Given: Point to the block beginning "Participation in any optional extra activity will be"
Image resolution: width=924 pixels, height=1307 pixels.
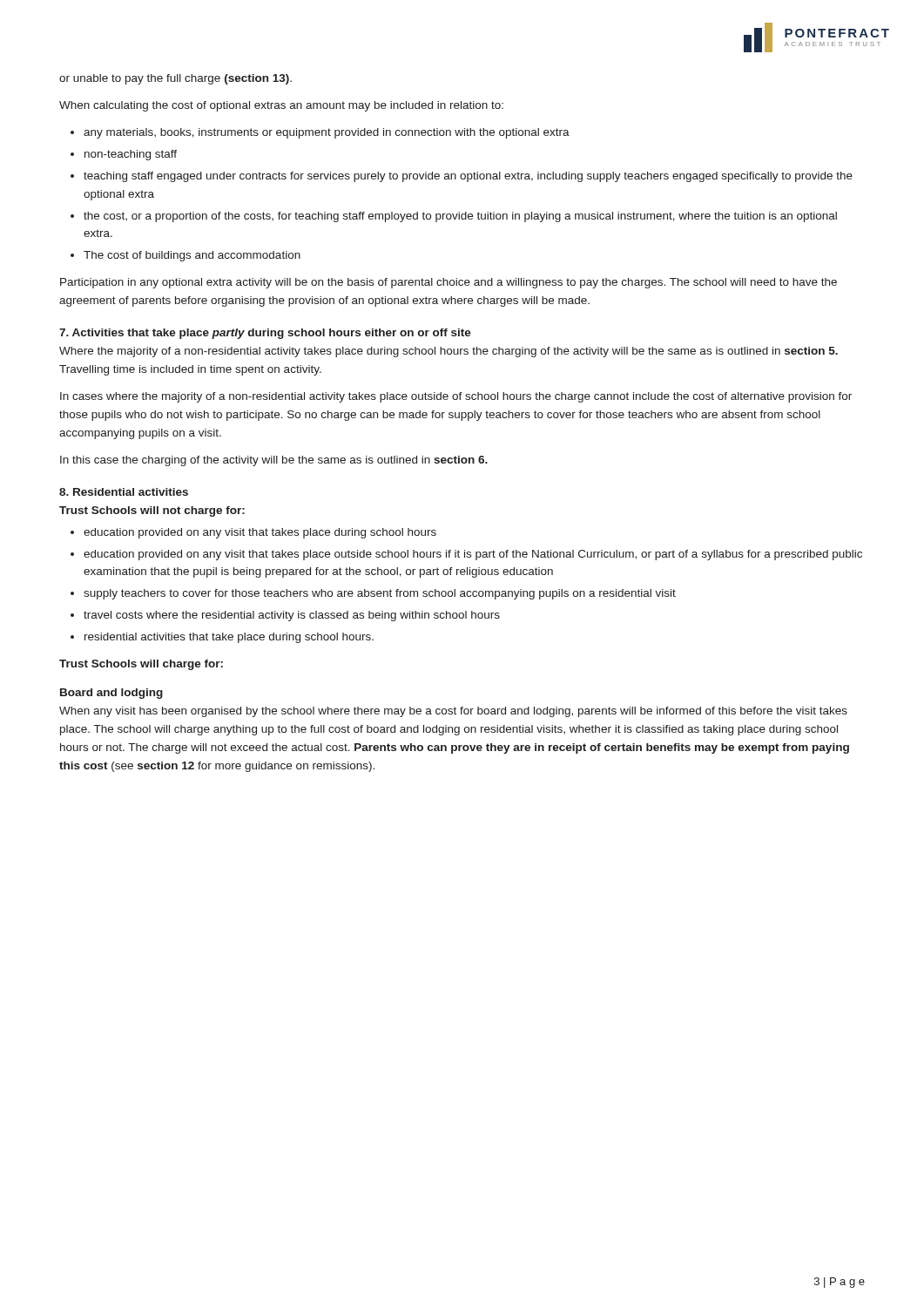Looking at the screenshot, I should 448,291.
